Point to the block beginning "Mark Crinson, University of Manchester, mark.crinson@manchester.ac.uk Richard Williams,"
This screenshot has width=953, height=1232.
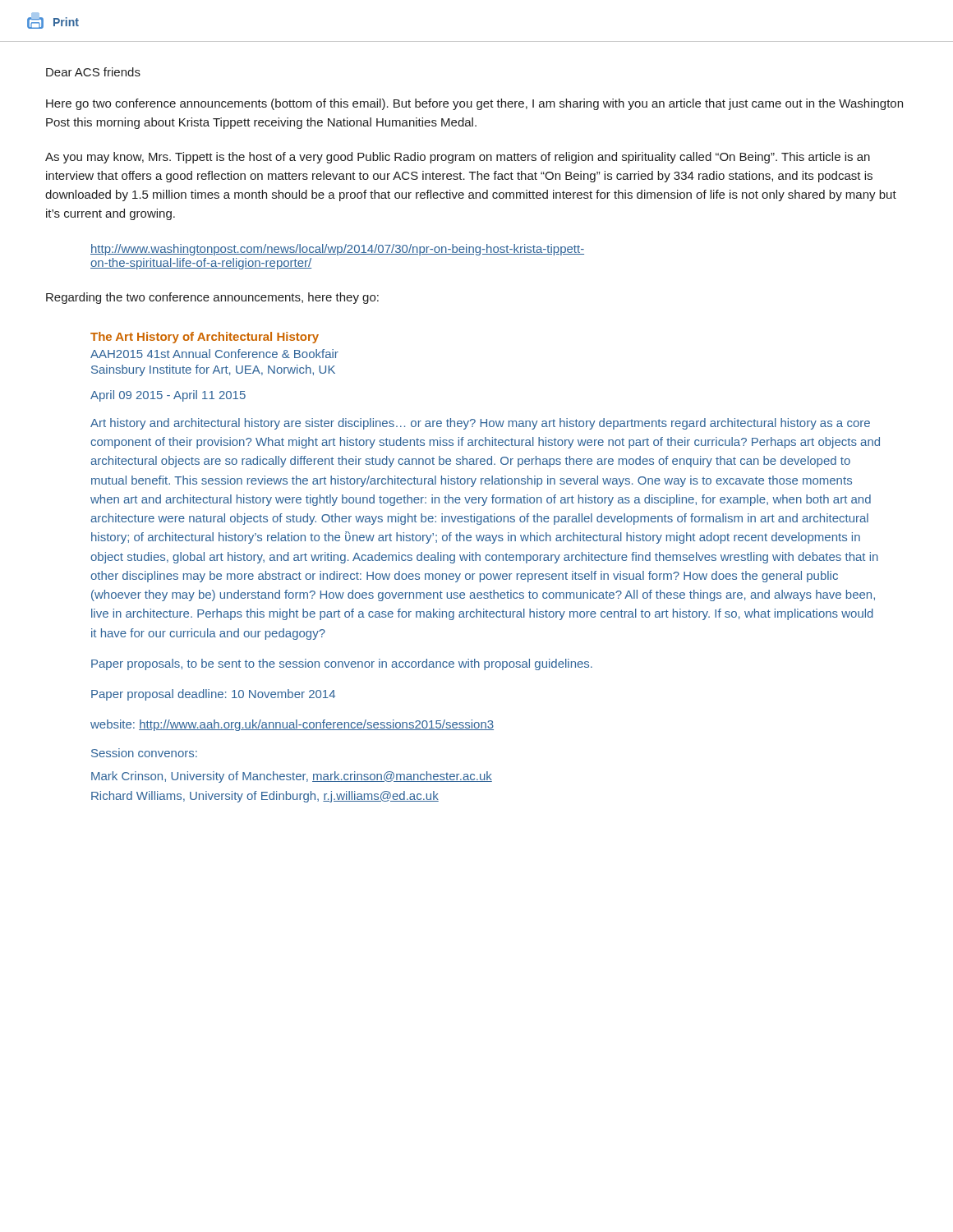pyautogui.click(x=291, y=785)
